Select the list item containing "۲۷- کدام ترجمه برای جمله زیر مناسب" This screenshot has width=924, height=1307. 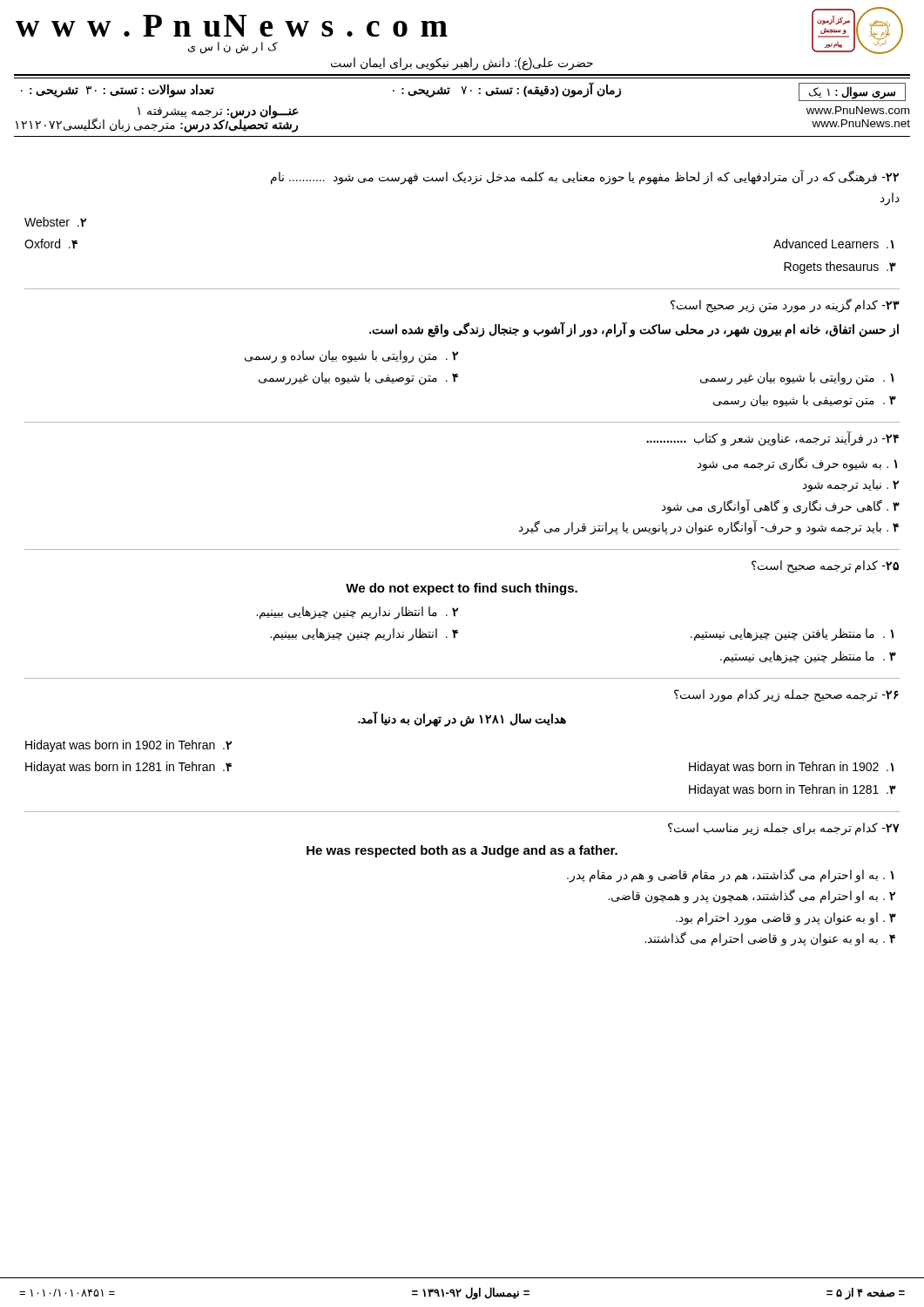point(784,829)
